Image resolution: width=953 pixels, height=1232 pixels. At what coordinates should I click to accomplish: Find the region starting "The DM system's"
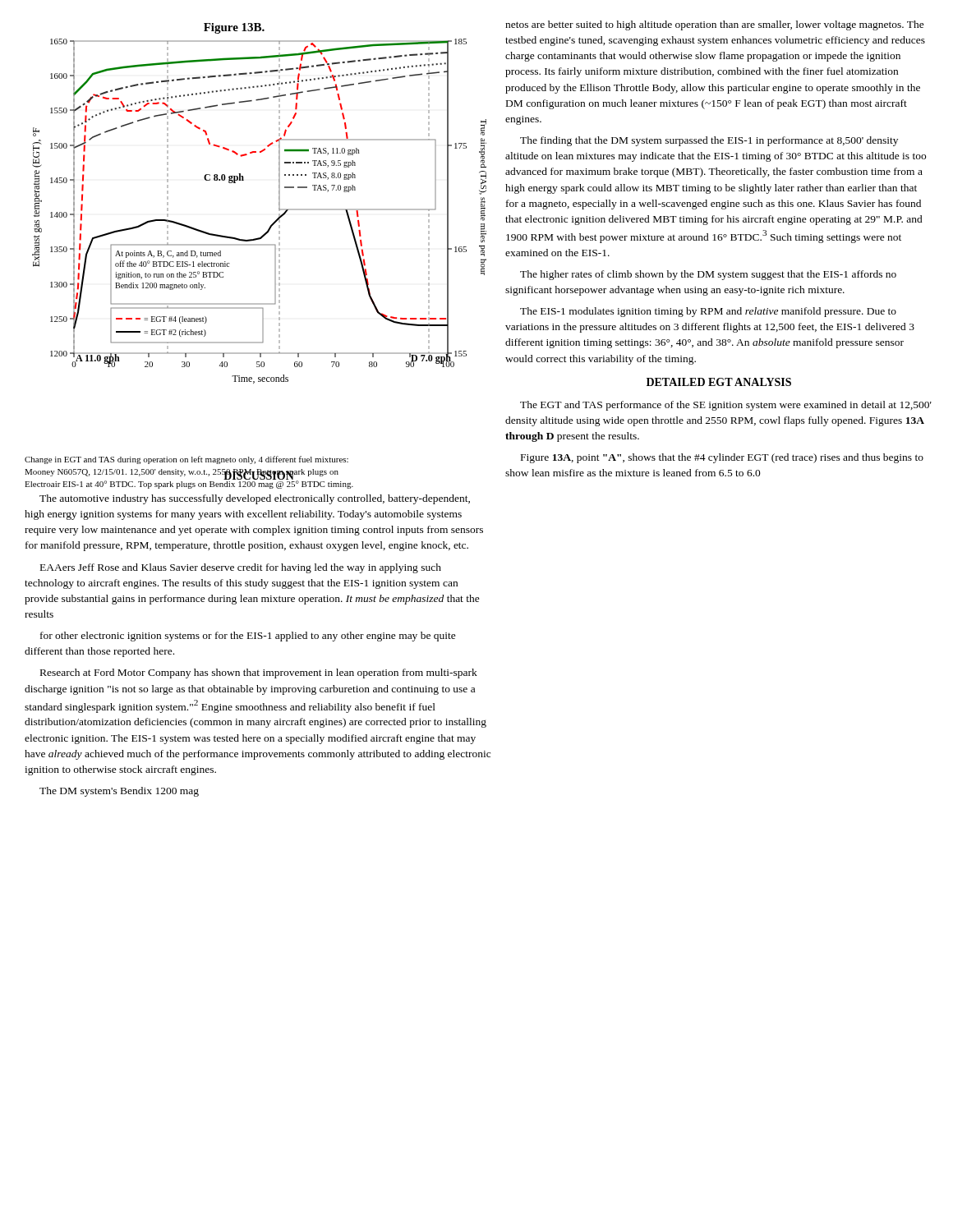119,792
